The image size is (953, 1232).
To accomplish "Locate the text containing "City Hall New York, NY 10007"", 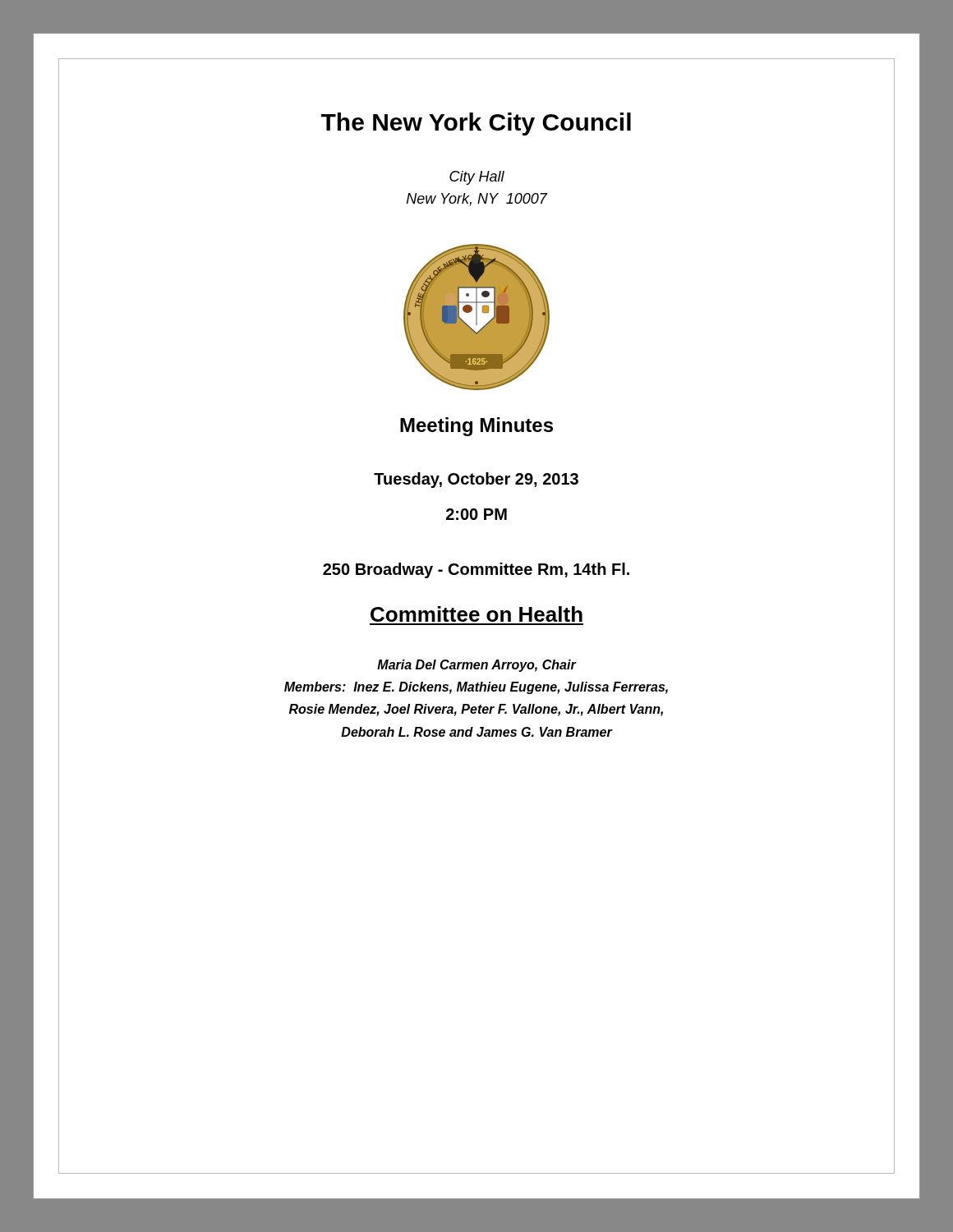I will (x=476, y=188).
